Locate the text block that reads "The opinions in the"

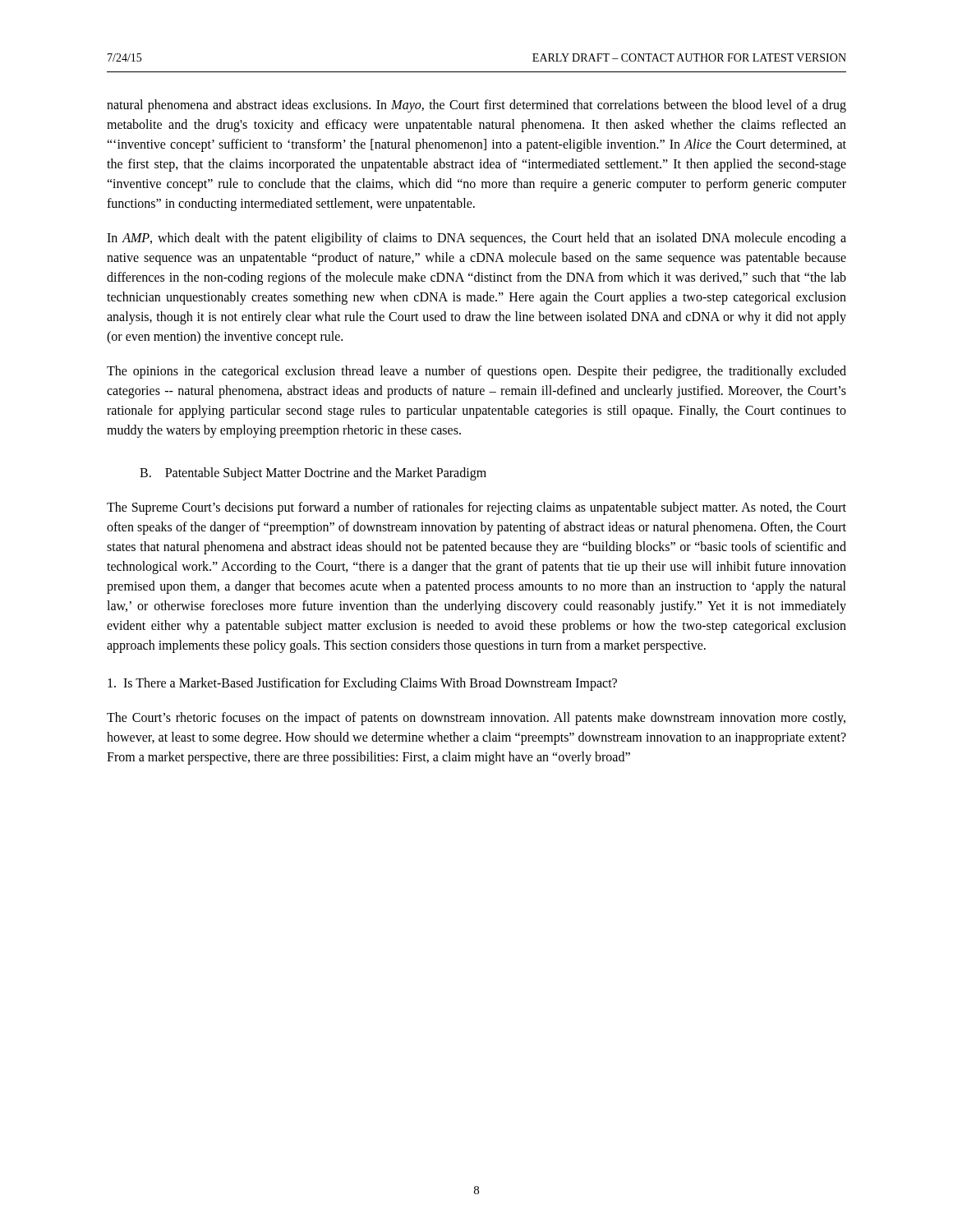coord(476,400)
